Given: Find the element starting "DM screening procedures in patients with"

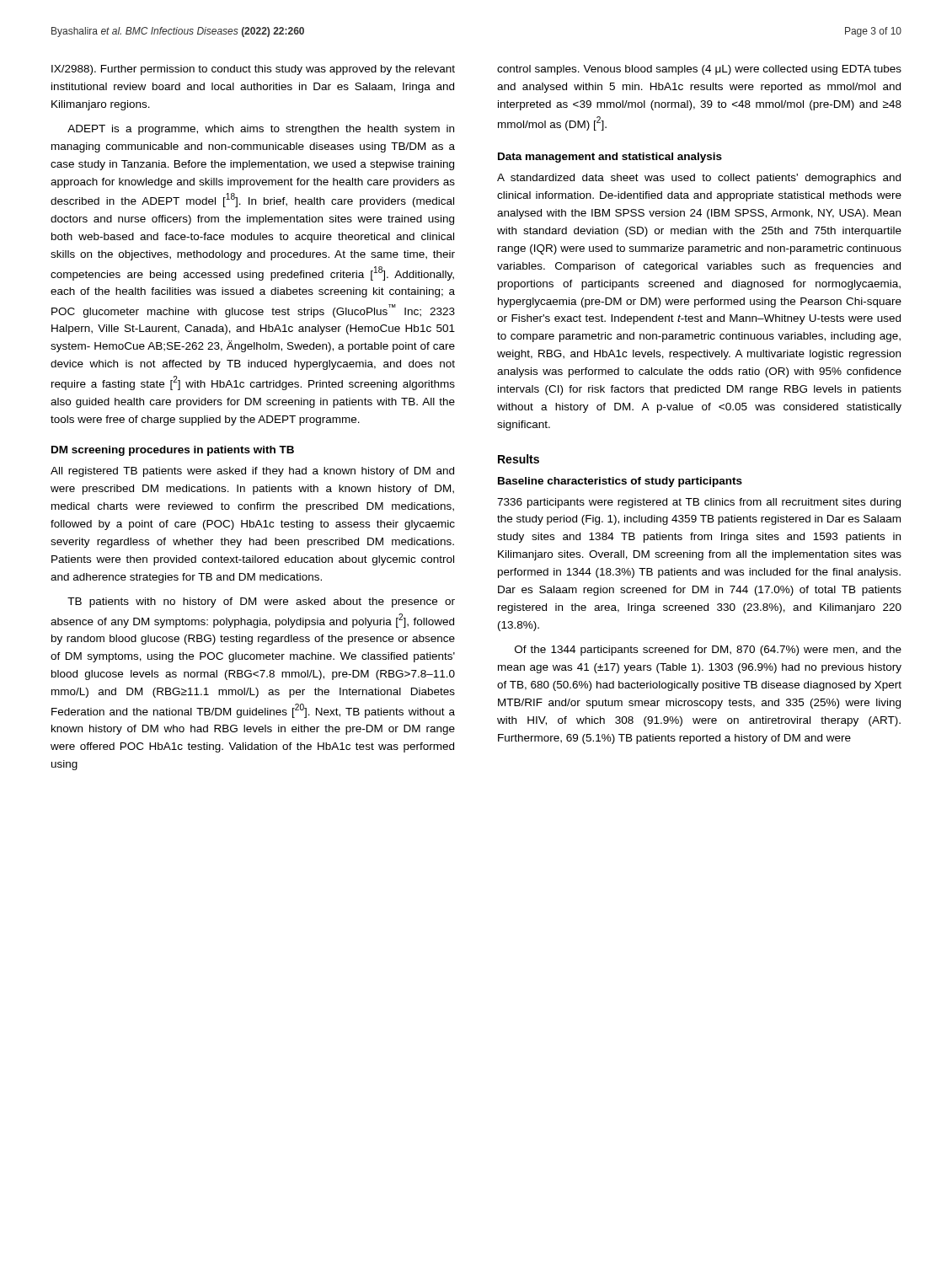Looking at the screenshot, I should pyautogui.click(x=253, y=451).
